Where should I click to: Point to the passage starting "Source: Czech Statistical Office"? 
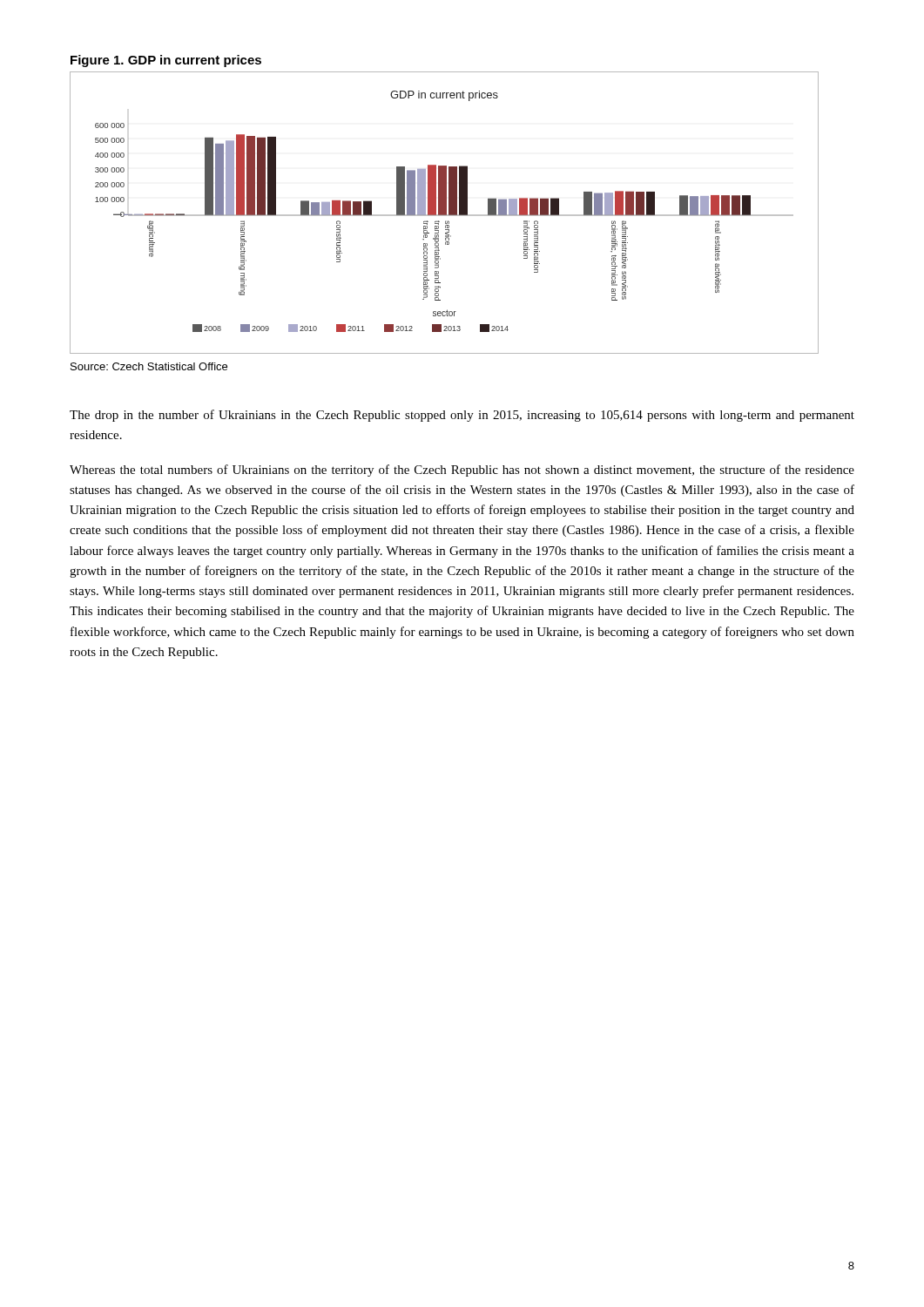(149, 366)
